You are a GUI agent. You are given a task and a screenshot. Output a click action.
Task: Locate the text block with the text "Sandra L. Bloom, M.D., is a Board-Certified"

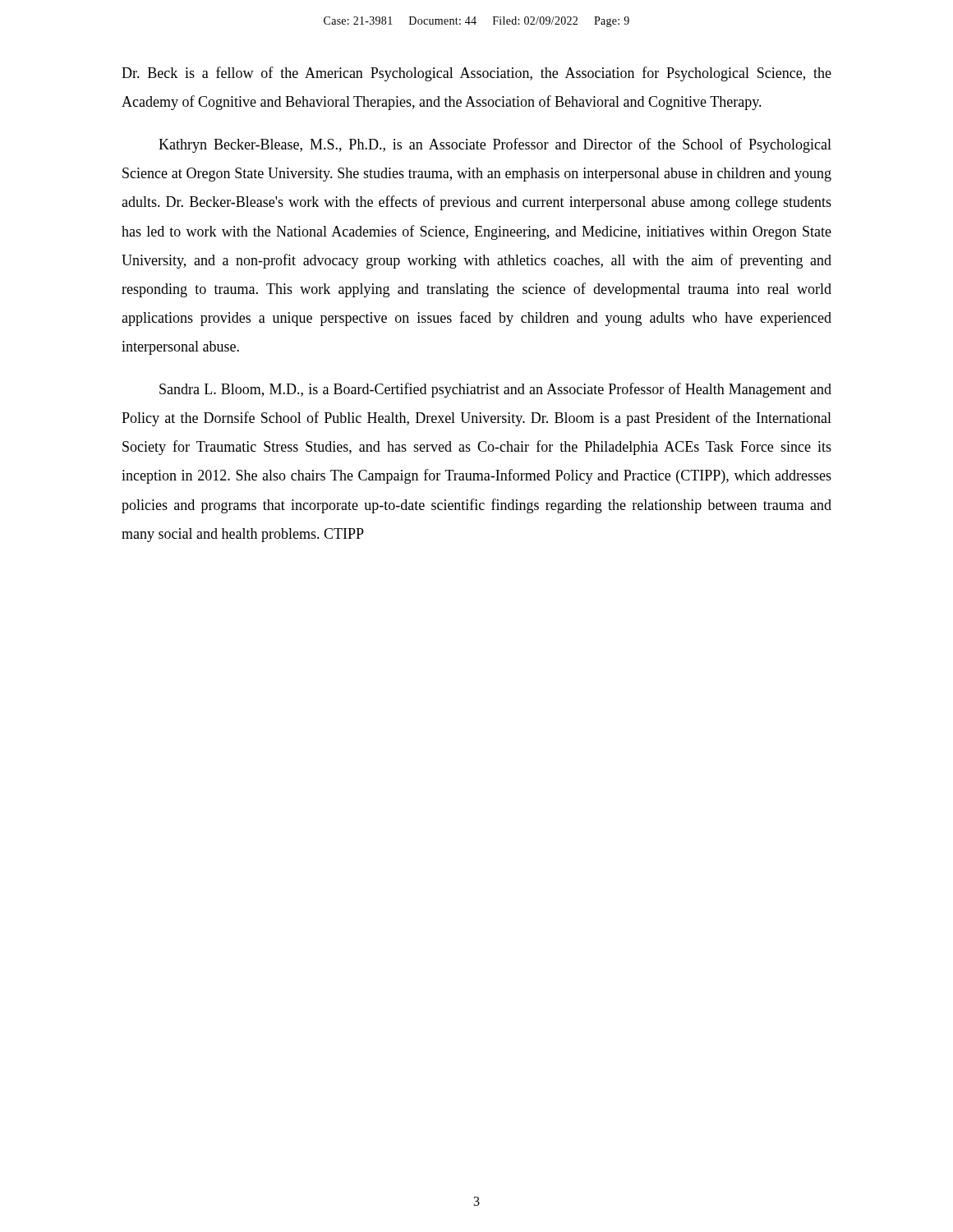point(476,462)
